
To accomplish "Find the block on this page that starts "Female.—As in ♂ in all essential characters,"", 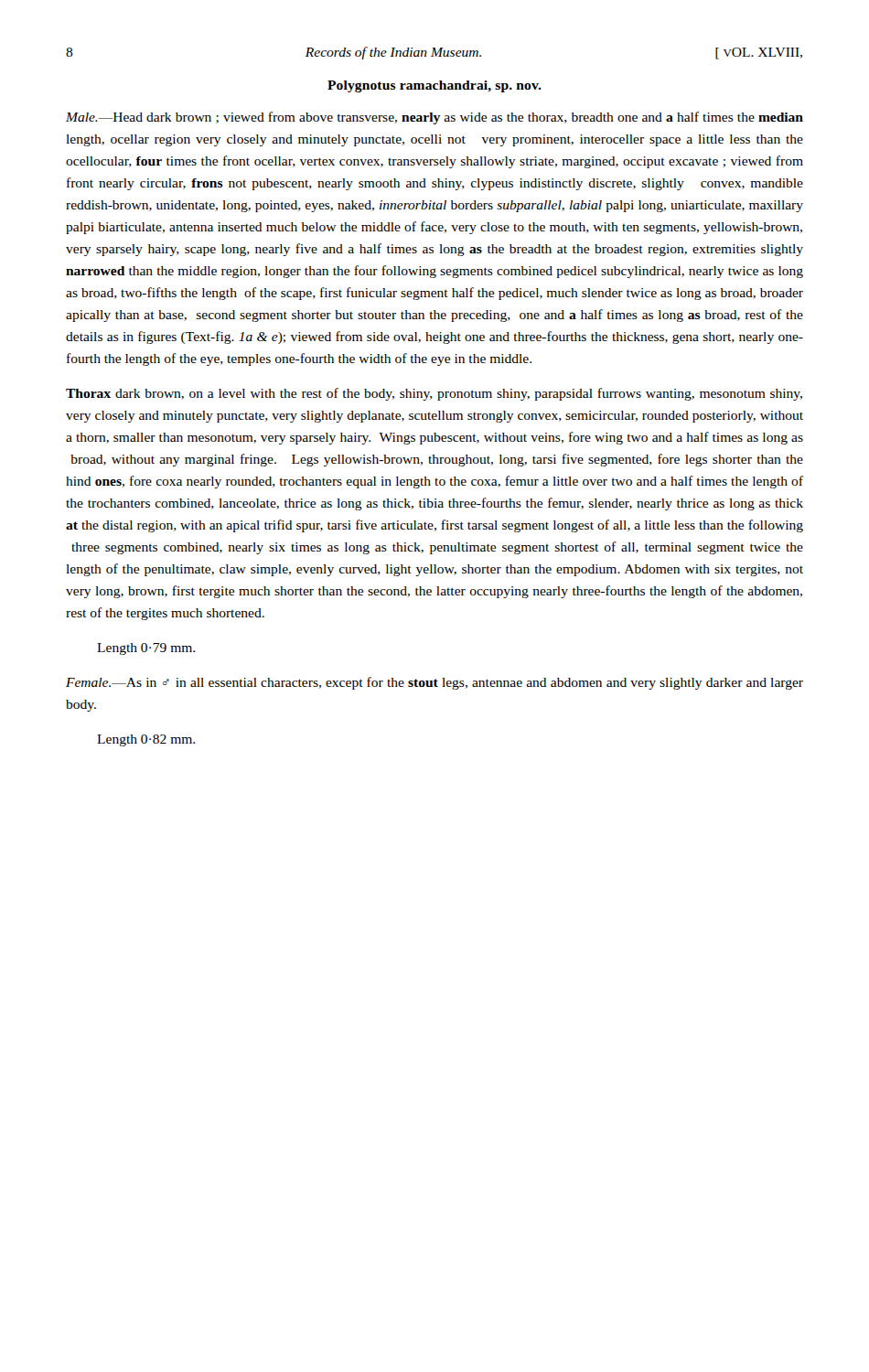I will point(434,693).
